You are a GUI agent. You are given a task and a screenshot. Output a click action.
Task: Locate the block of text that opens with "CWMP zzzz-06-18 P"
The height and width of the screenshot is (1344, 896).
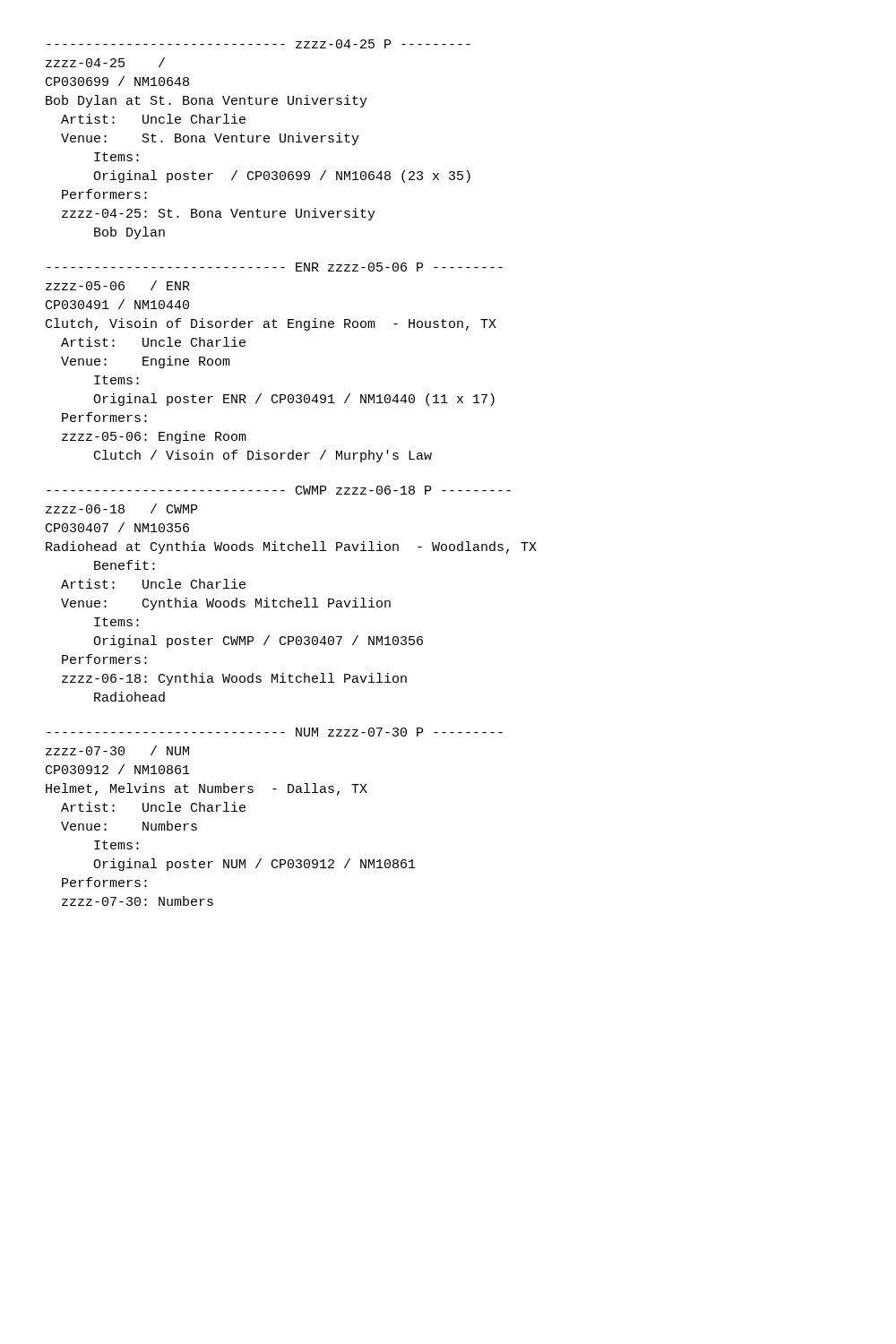tap(279, 490)
